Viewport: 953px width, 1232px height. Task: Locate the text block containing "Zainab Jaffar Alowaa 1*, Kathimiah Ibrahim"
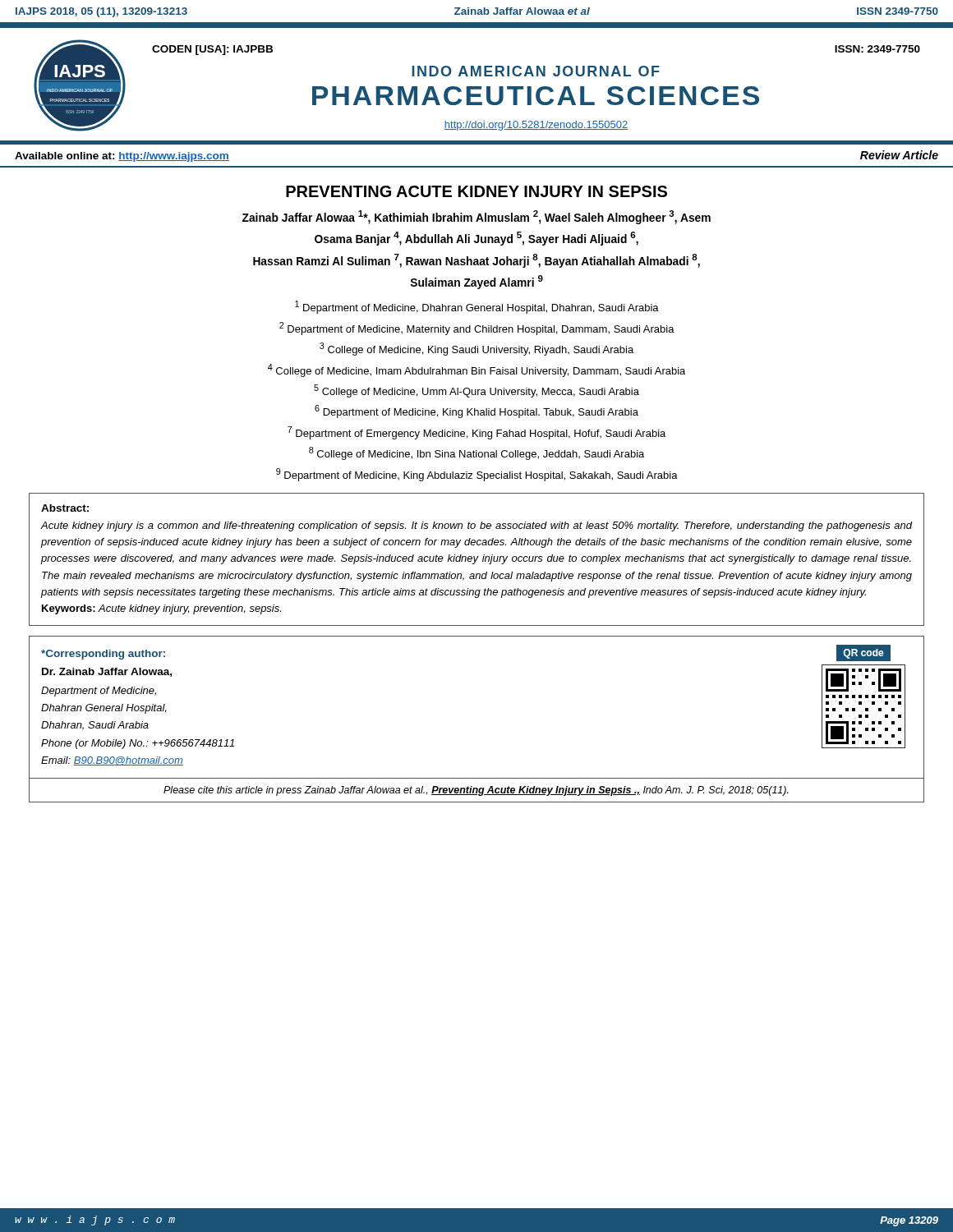[476, 249]
